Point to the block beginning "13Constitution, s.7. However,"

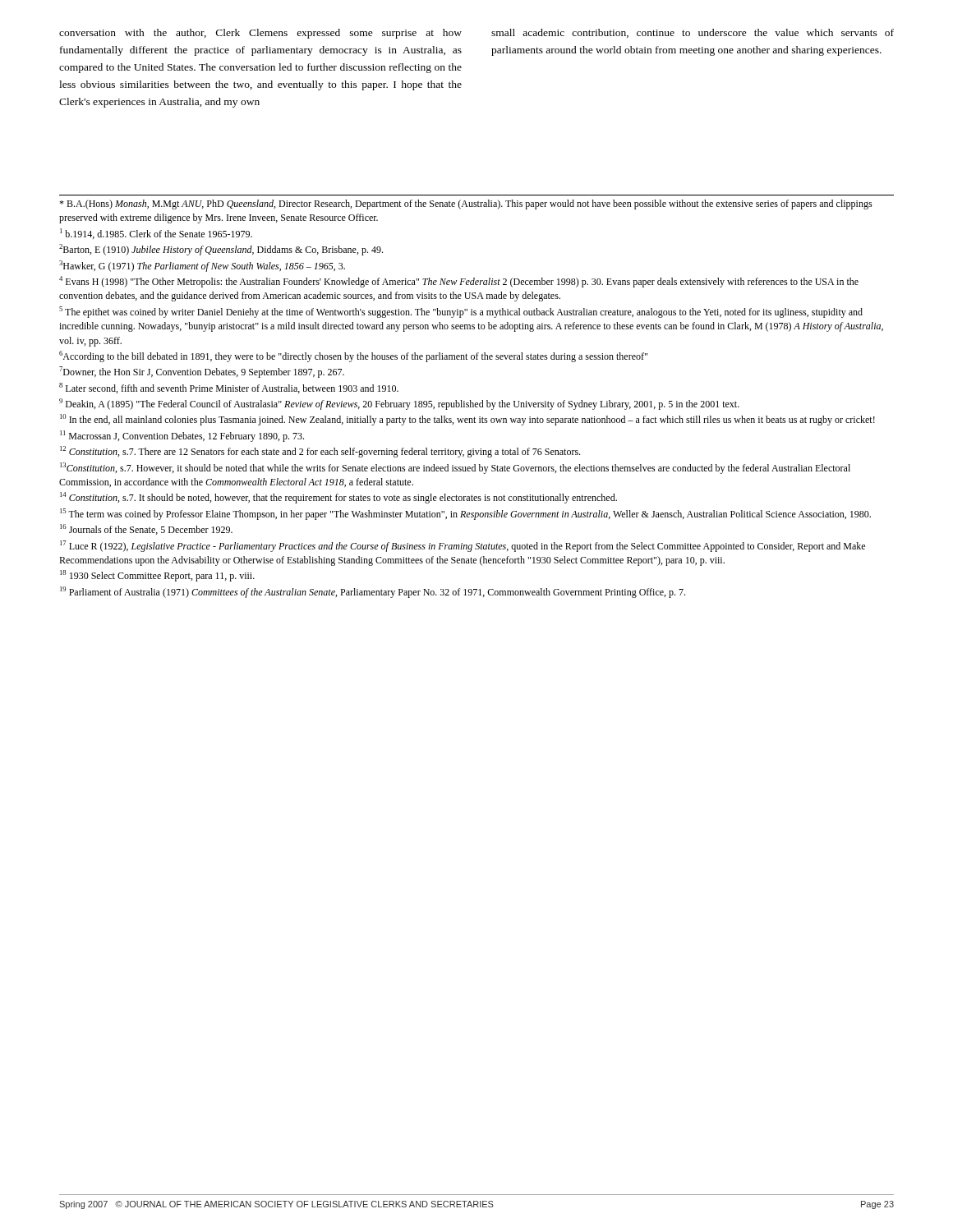point(455,475)
